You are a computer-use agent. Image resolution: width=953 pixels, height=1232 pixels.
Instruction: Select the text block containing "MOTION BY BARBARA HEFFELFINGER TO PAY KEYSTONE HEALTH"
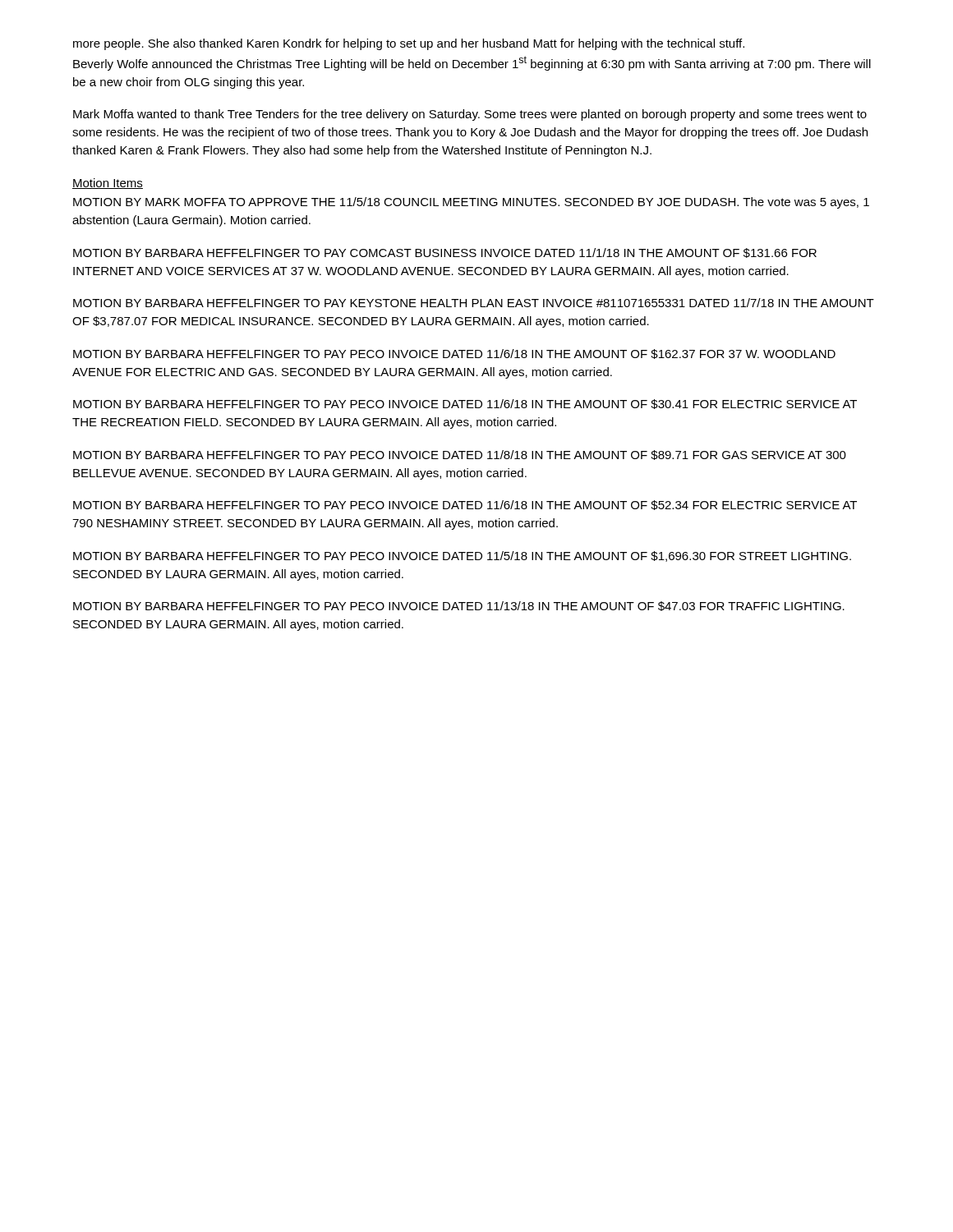click(x=473, y=312)
